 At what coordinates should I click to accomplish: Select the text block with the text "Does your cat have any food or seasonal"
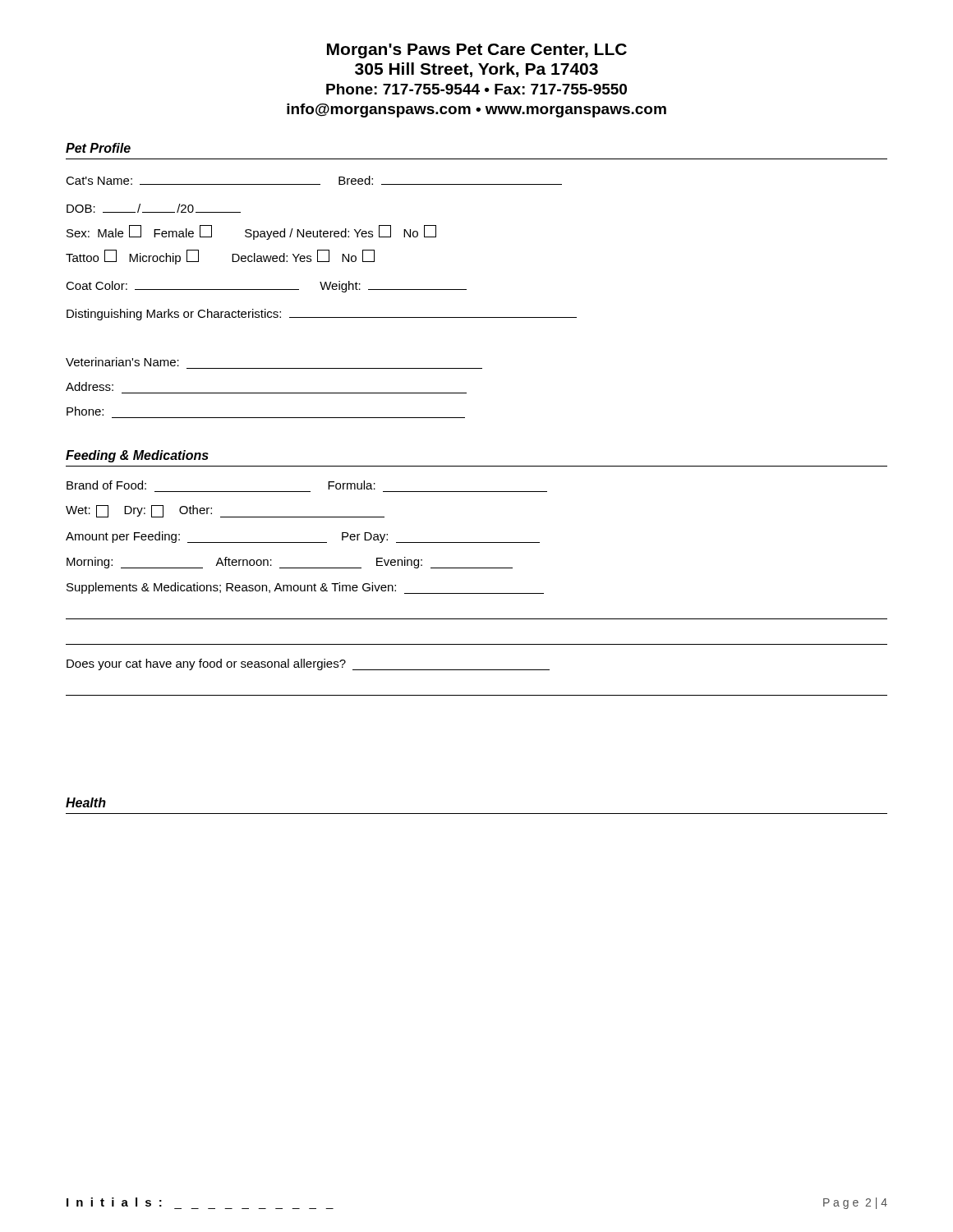[308, 662]
